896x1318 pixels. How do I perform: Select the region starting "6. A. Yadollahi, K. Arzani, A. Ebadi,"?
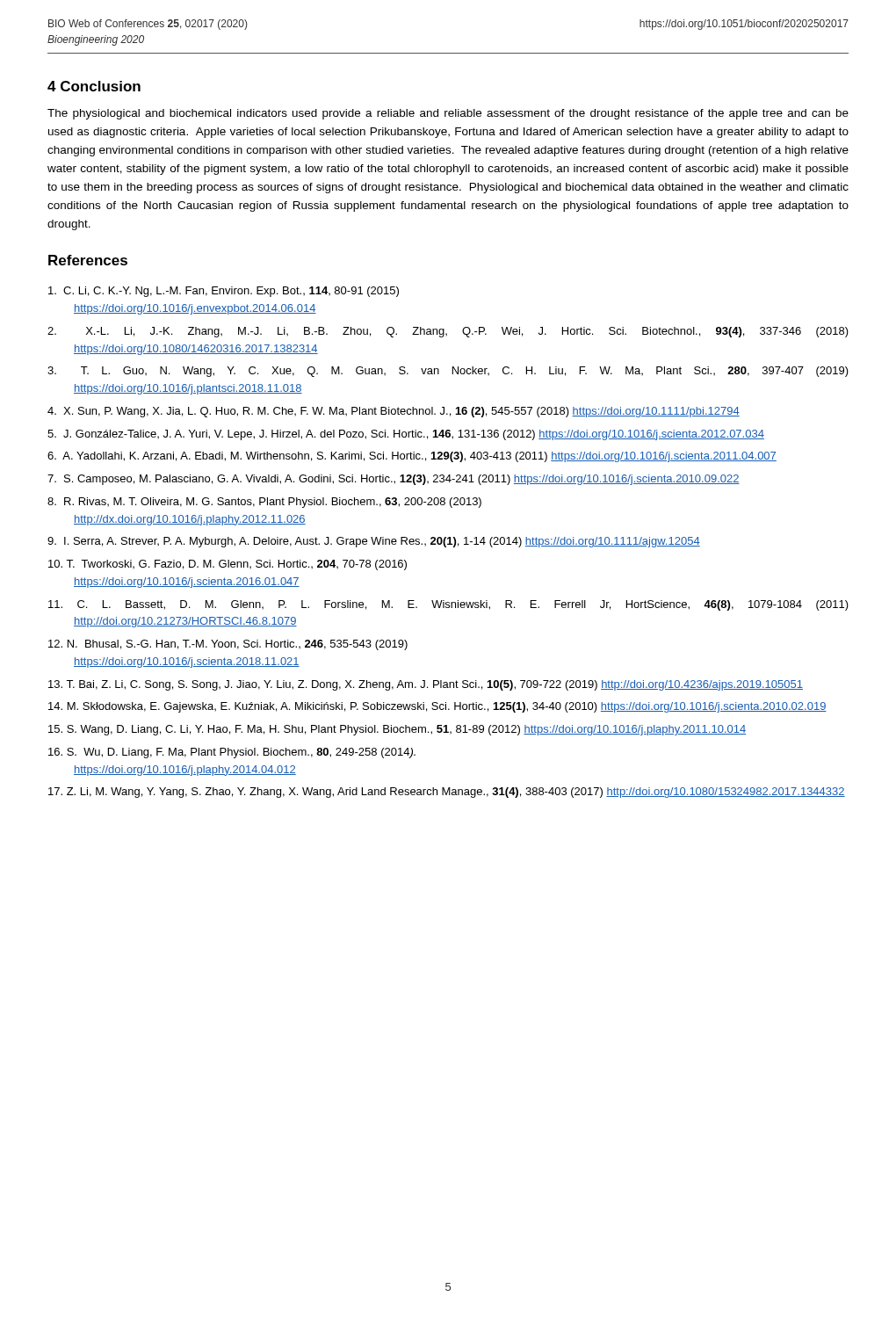(412, 456)
